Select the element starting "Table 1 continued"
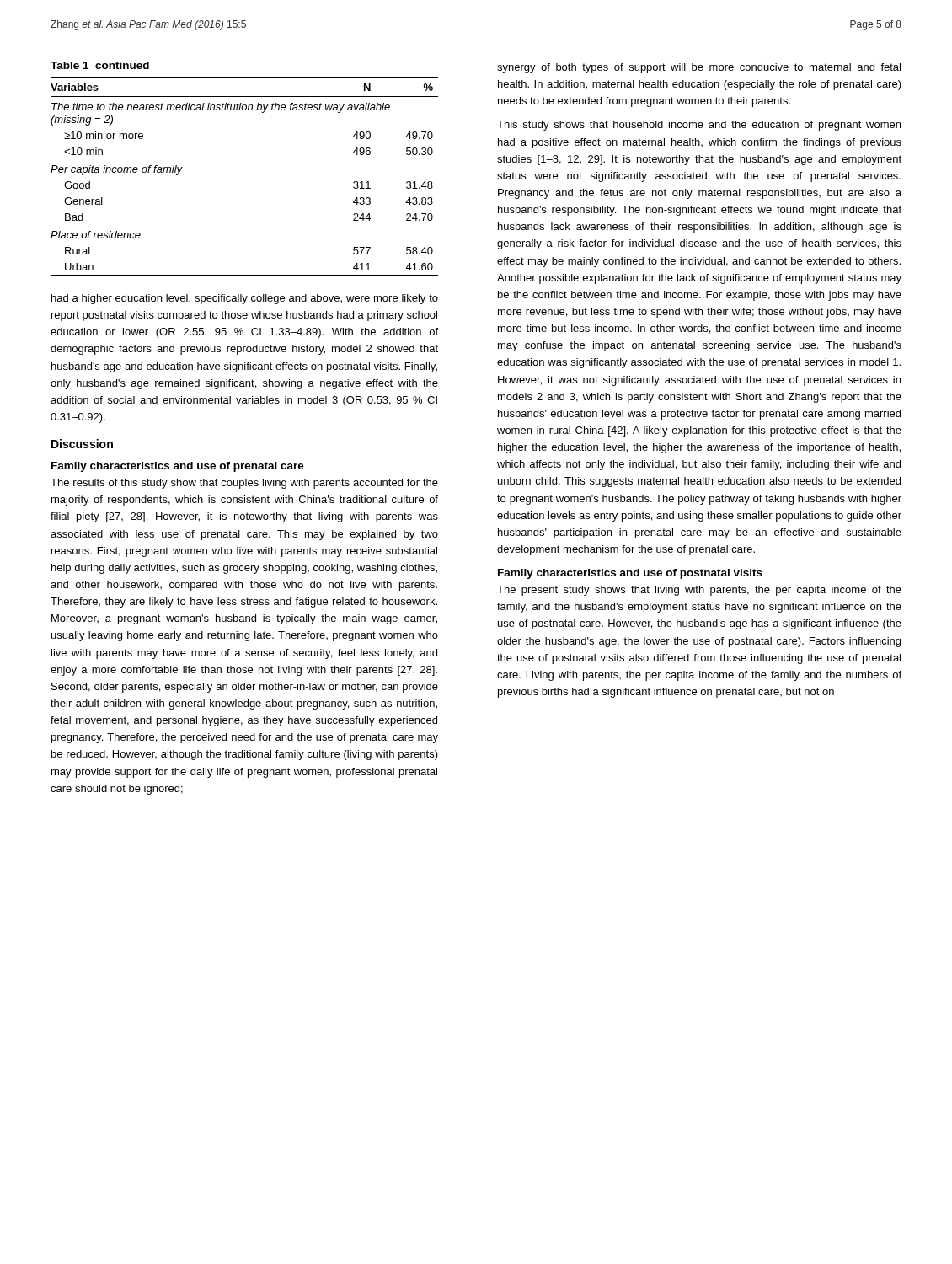 coord(100,65)
